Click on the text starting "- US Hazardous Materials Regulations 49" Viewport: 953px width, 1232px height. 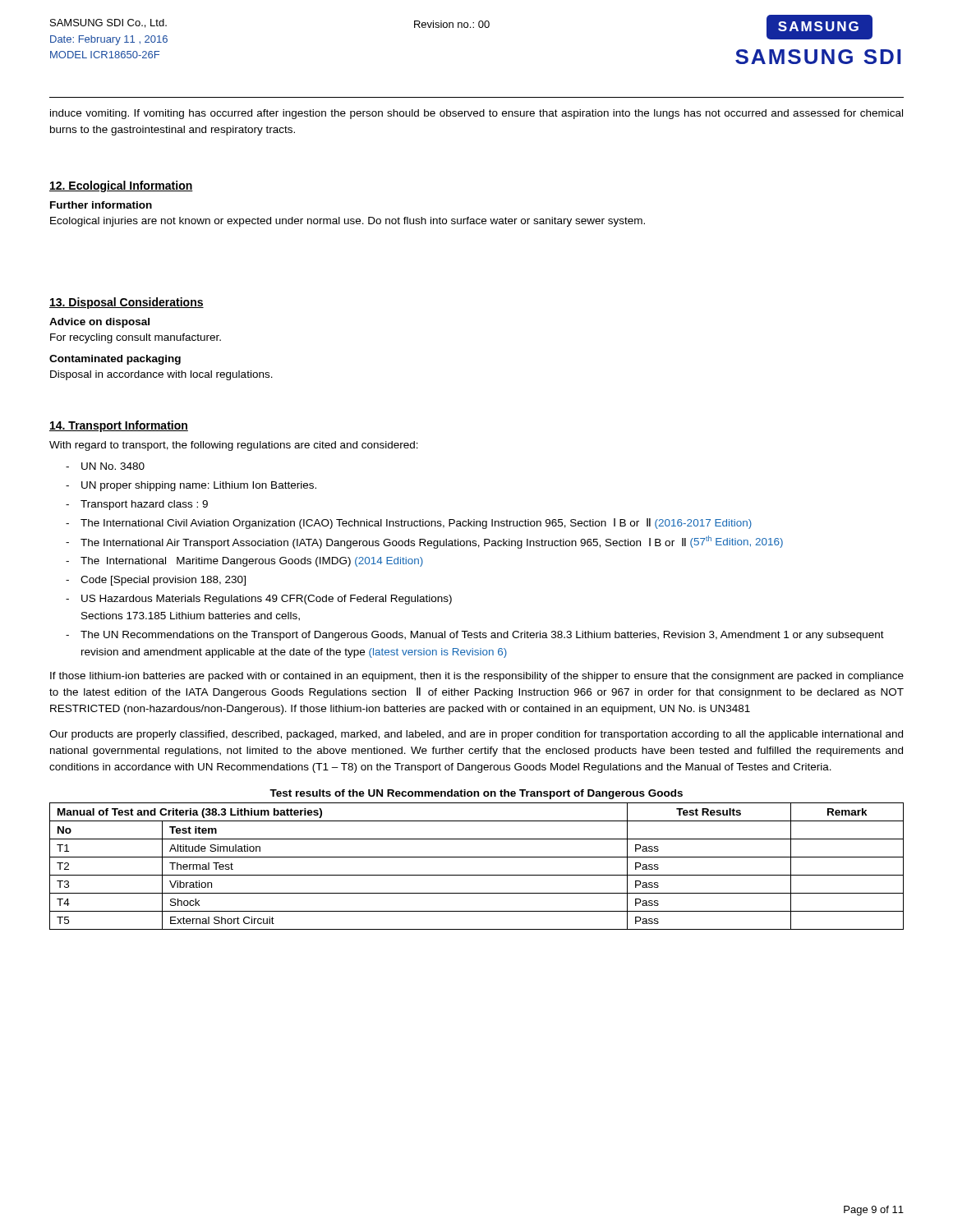coord(259,600)
